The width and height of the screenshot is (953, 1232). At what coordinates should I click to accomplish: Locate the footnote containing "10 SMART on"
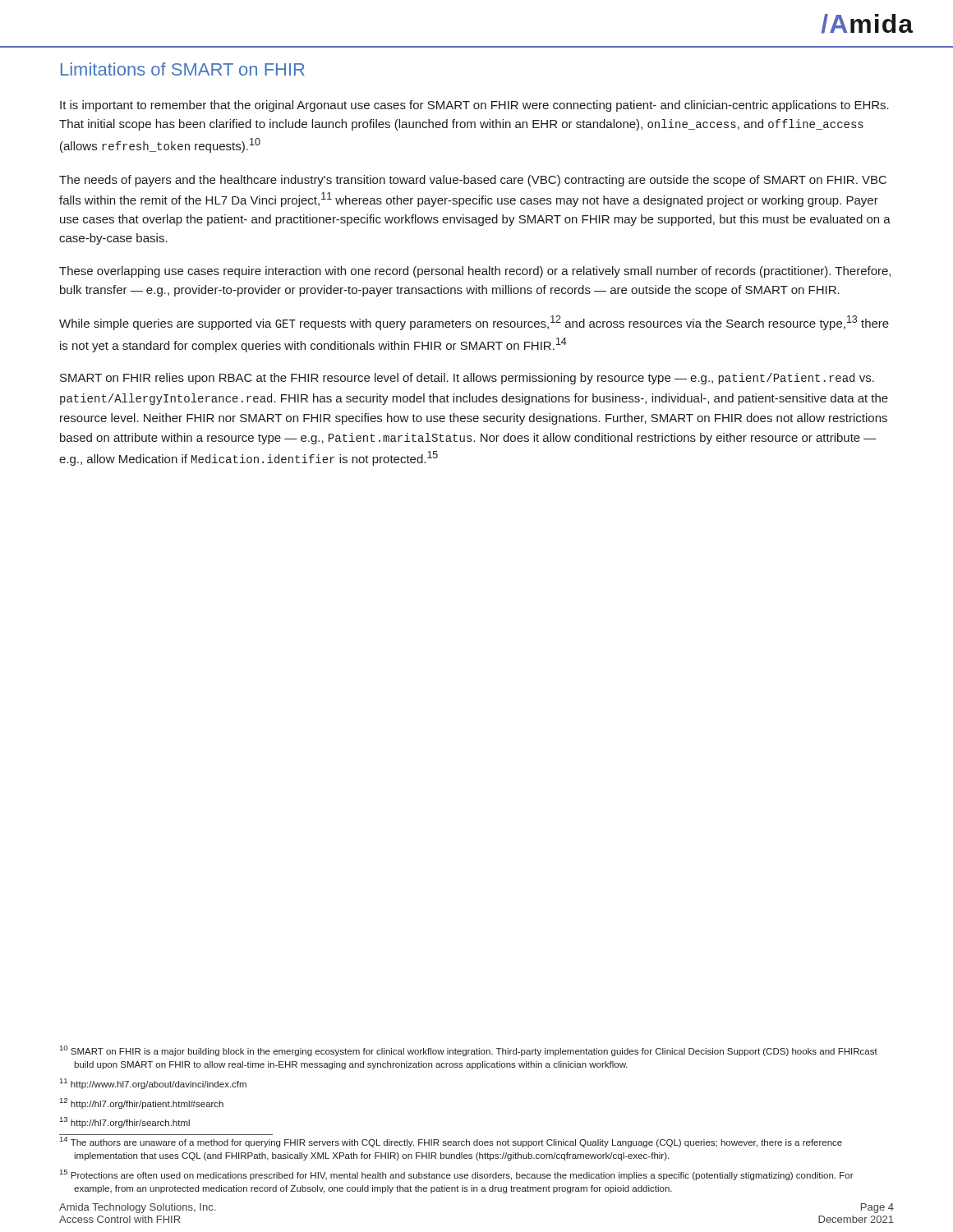tap(468, 1056)
